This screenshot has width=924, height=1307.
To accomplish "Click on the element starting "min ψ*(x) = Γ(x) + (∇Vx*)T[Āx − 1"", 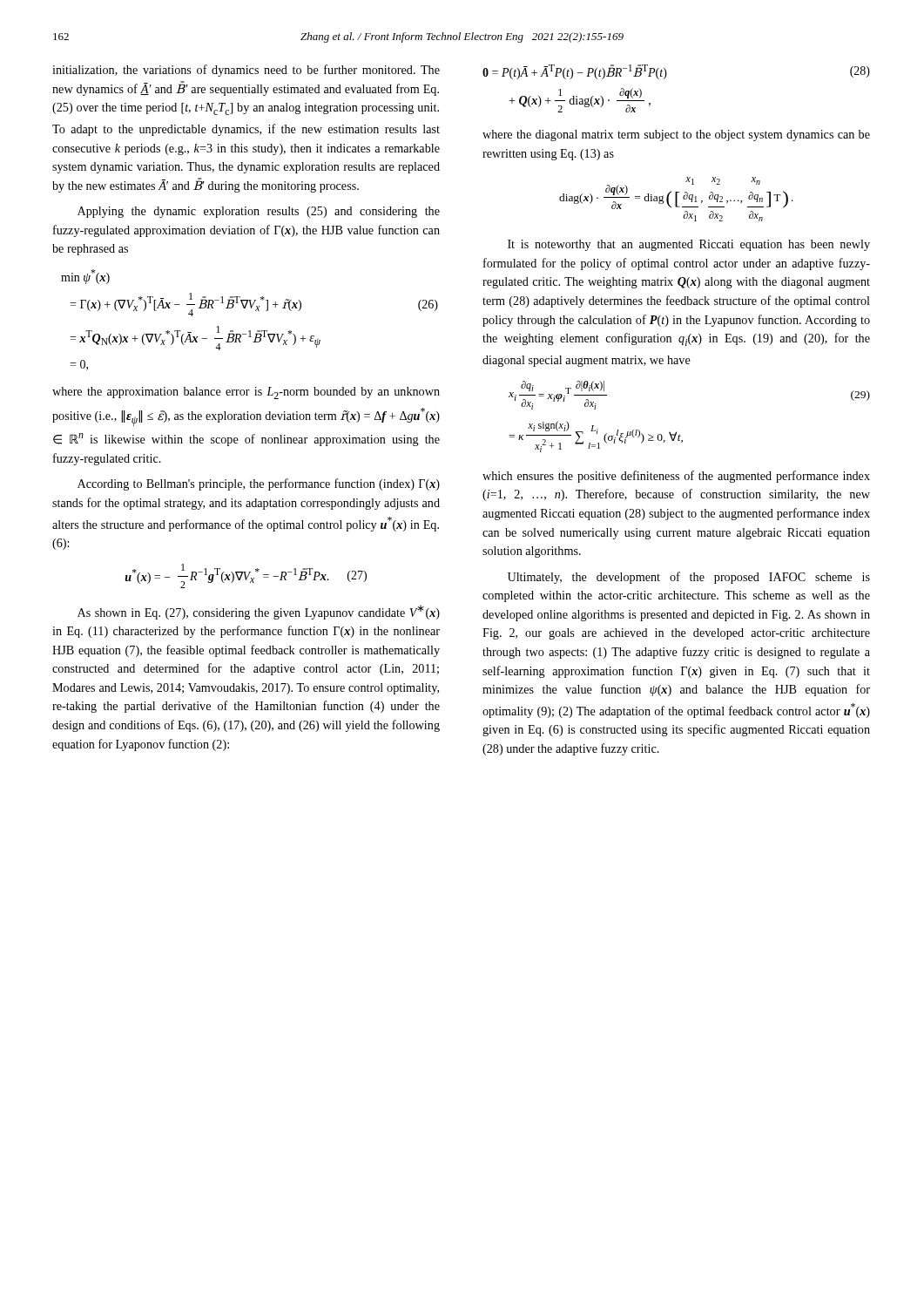I will coord(250,320).
